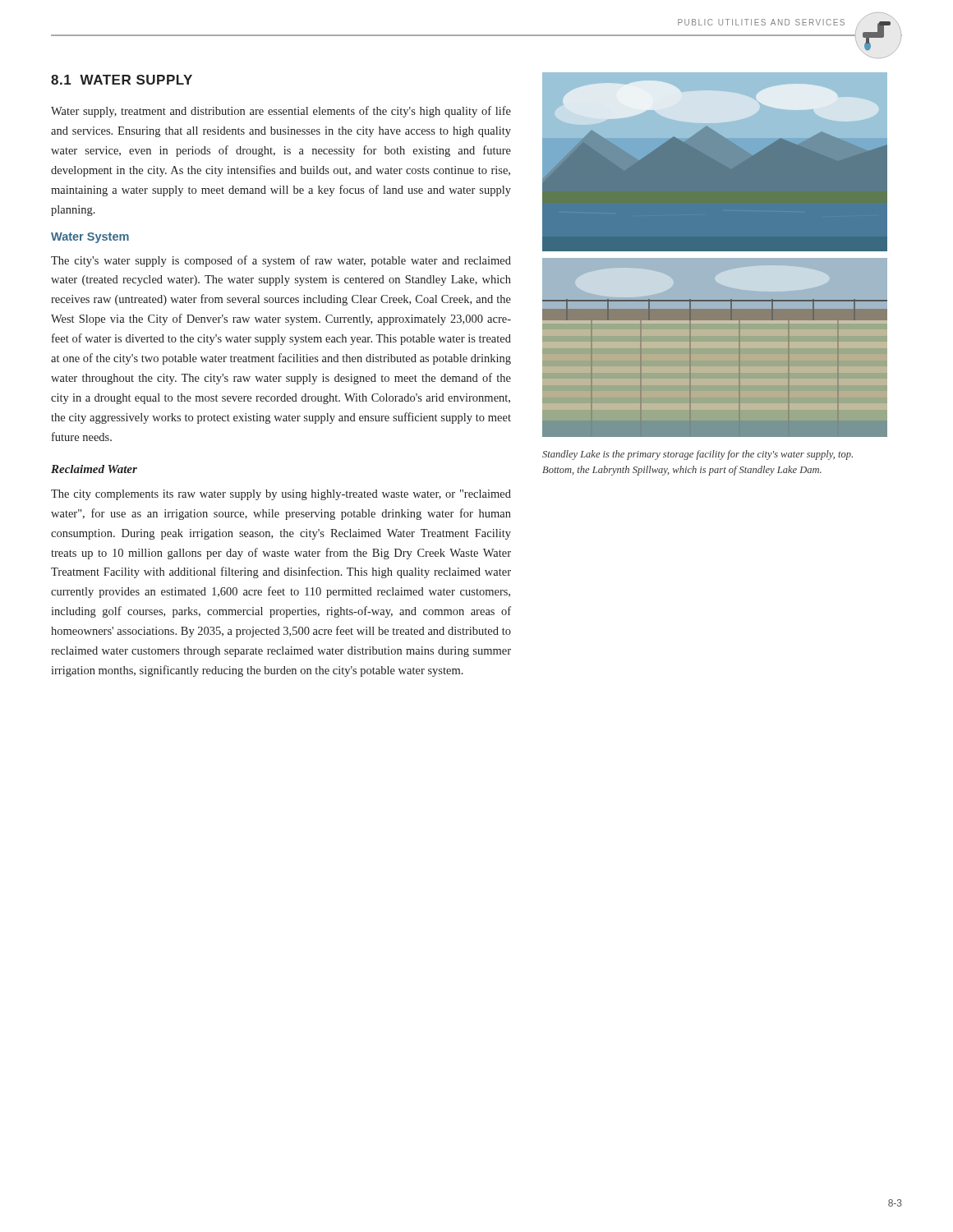Viewport: 953px width, 1232px height.
Task: Locate the element starting "Water System"
Action: pos(90,236)
